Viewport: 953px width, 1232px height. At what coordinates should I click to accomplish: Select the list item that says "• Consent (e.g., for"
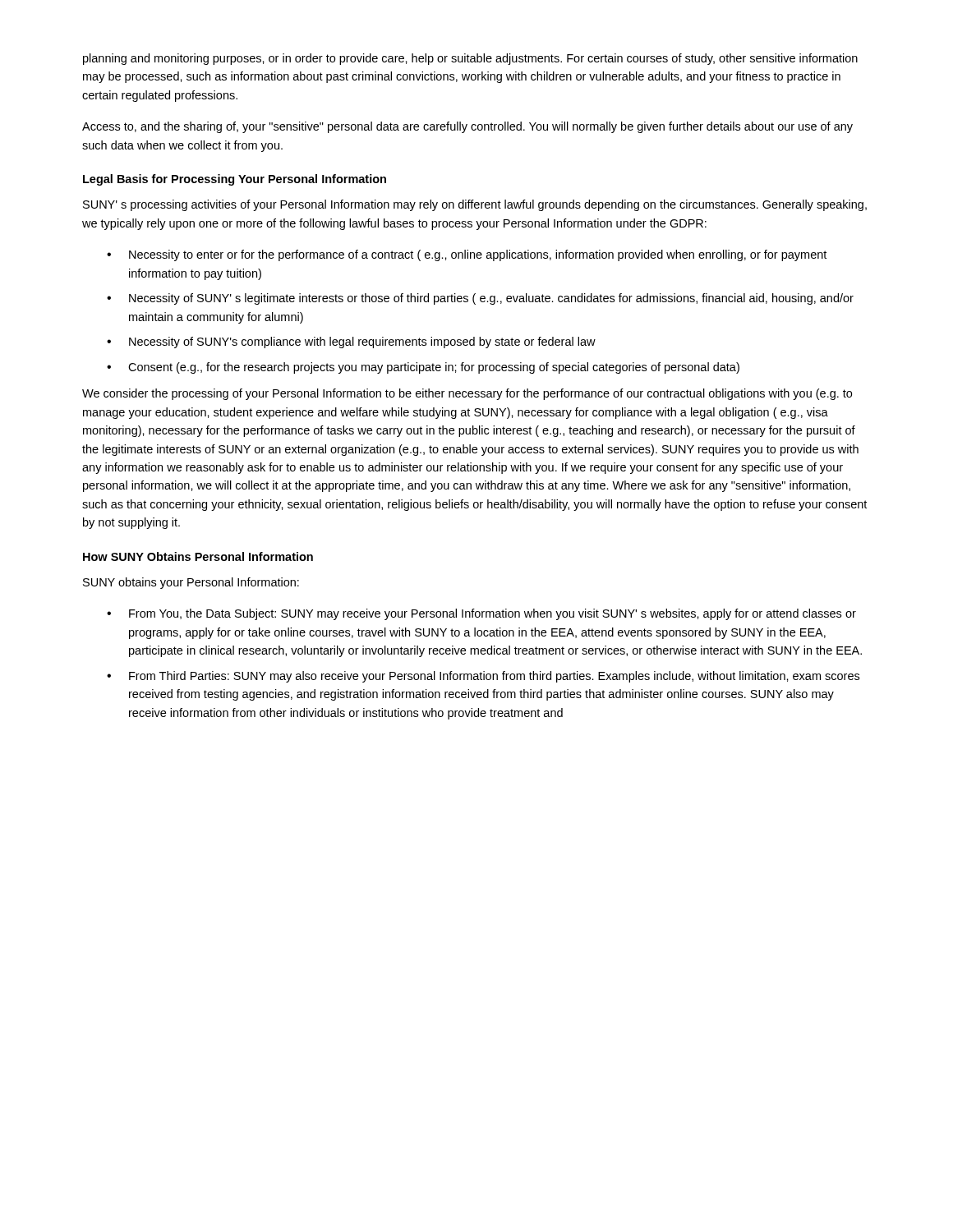489,367
